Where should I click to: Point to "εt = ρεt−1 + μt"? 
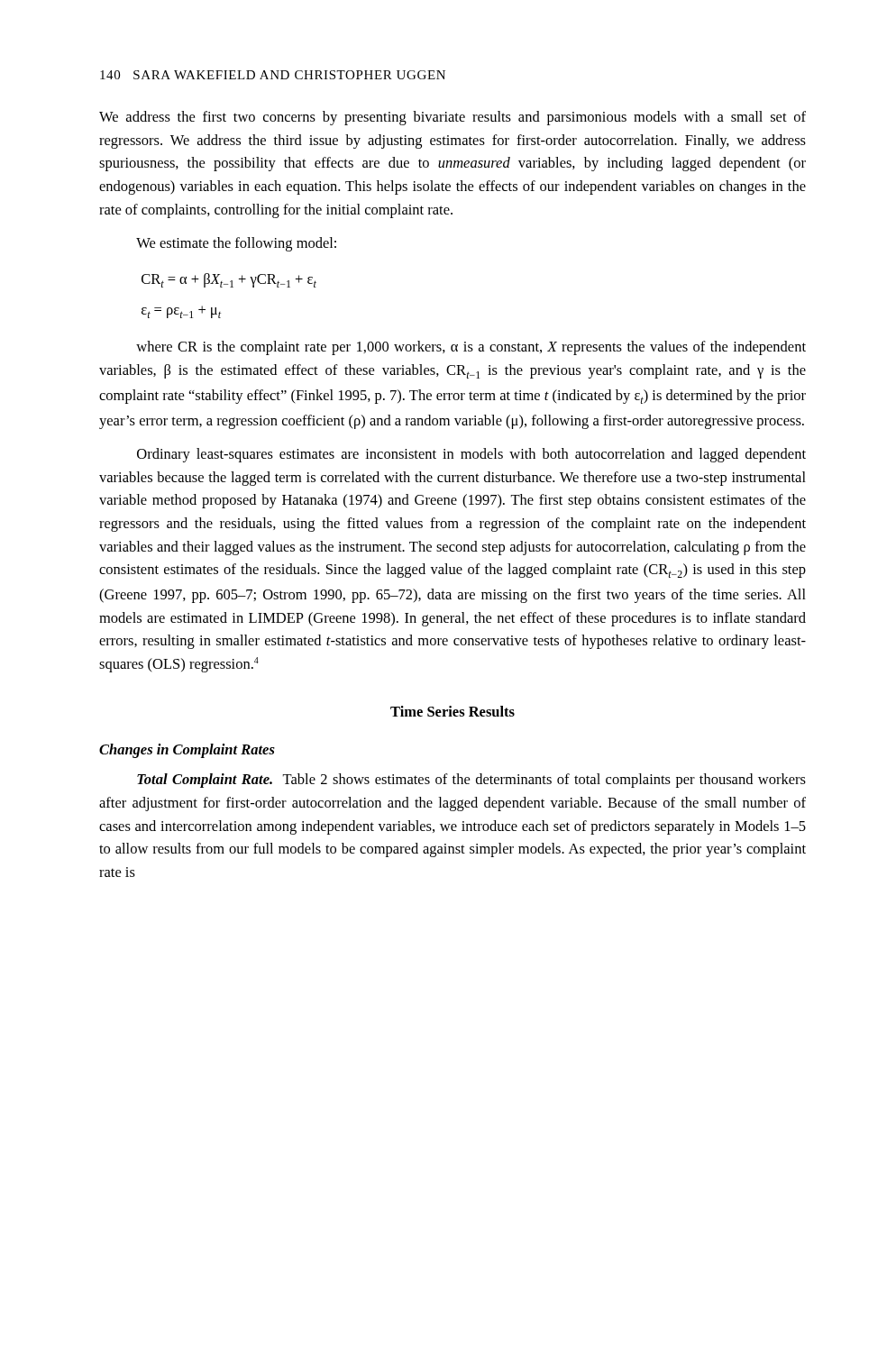coord(181,311)
